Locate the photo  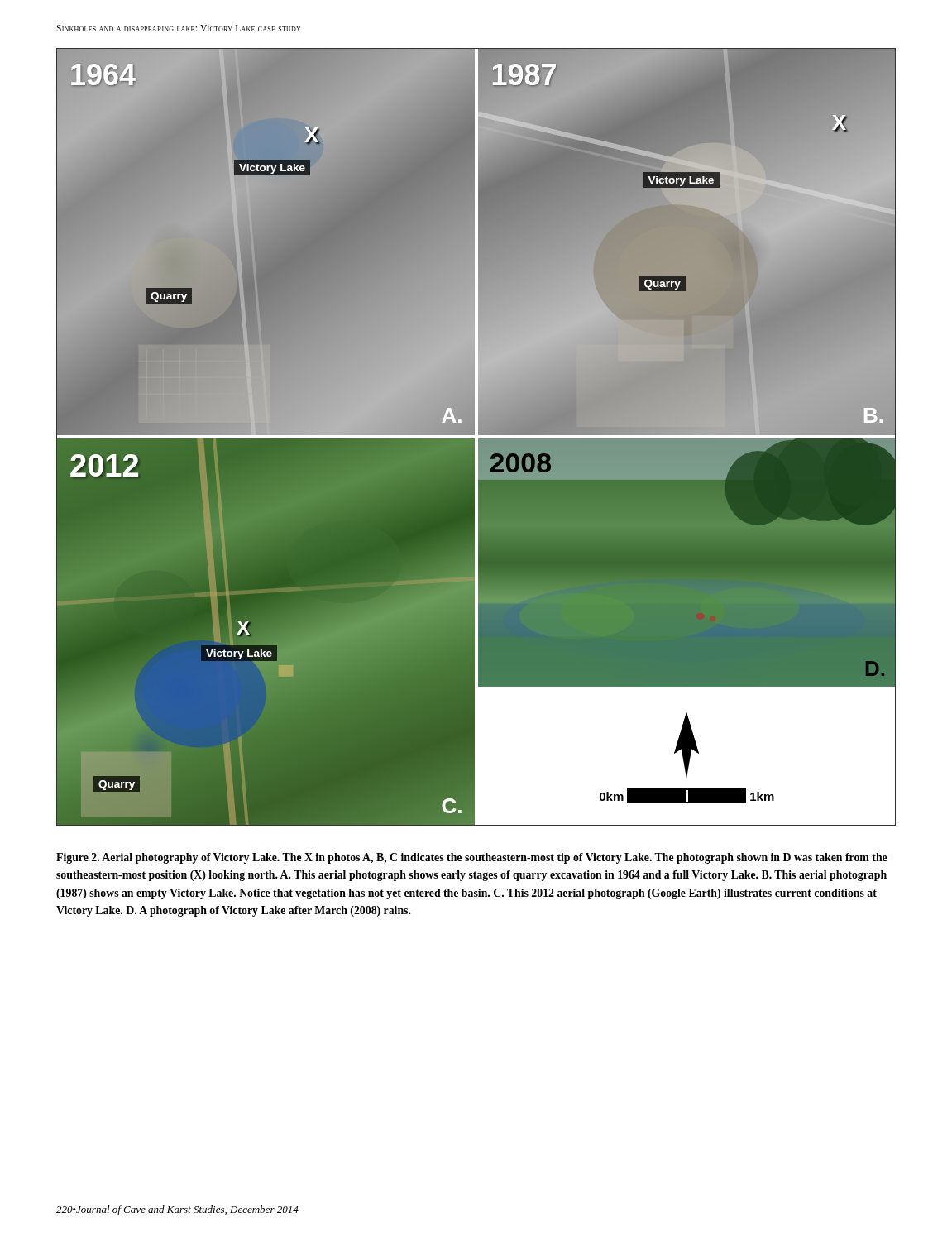[476, 437]
